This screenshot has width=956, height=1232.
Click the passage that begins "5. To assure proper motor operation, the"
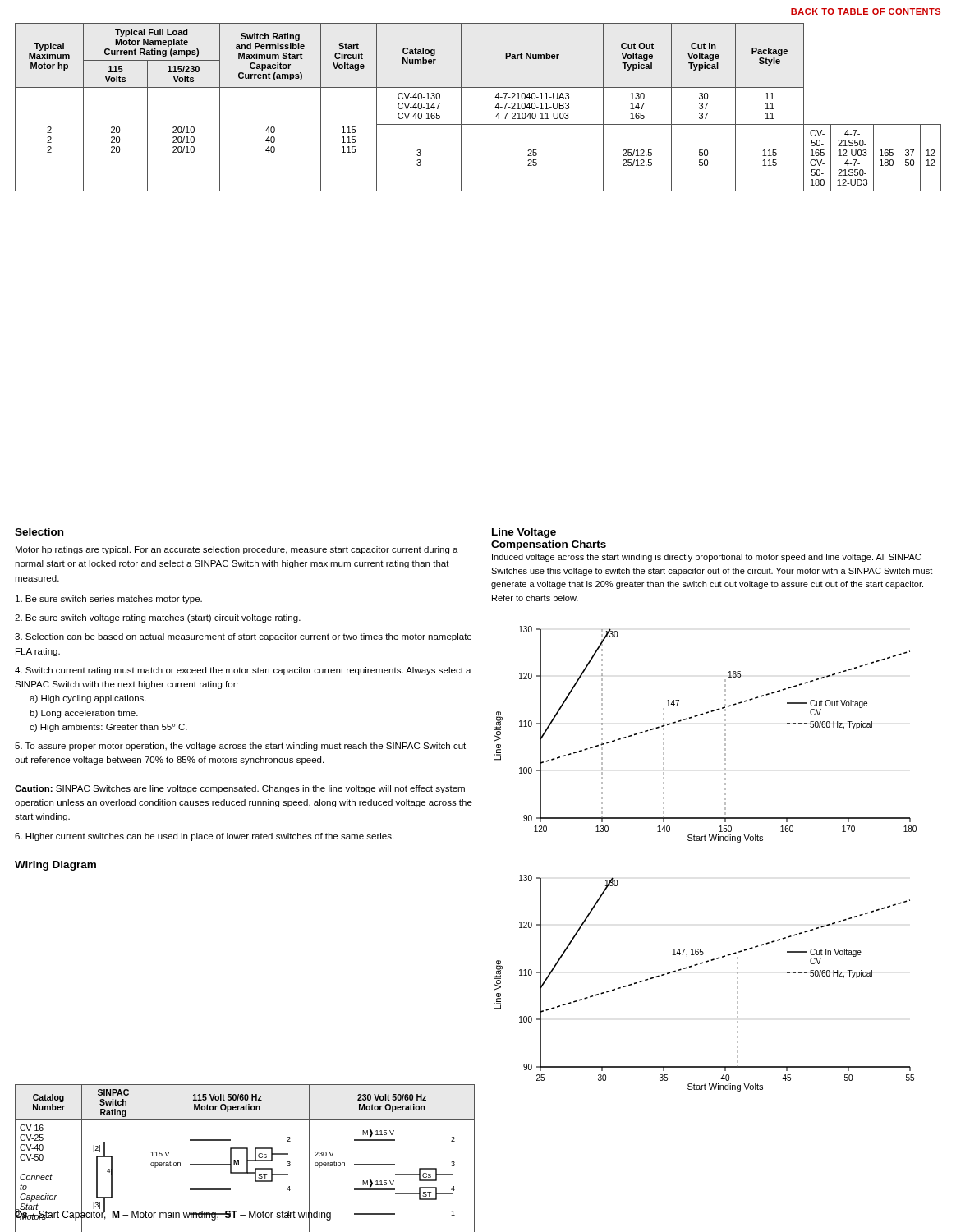[x=243, y=781]
